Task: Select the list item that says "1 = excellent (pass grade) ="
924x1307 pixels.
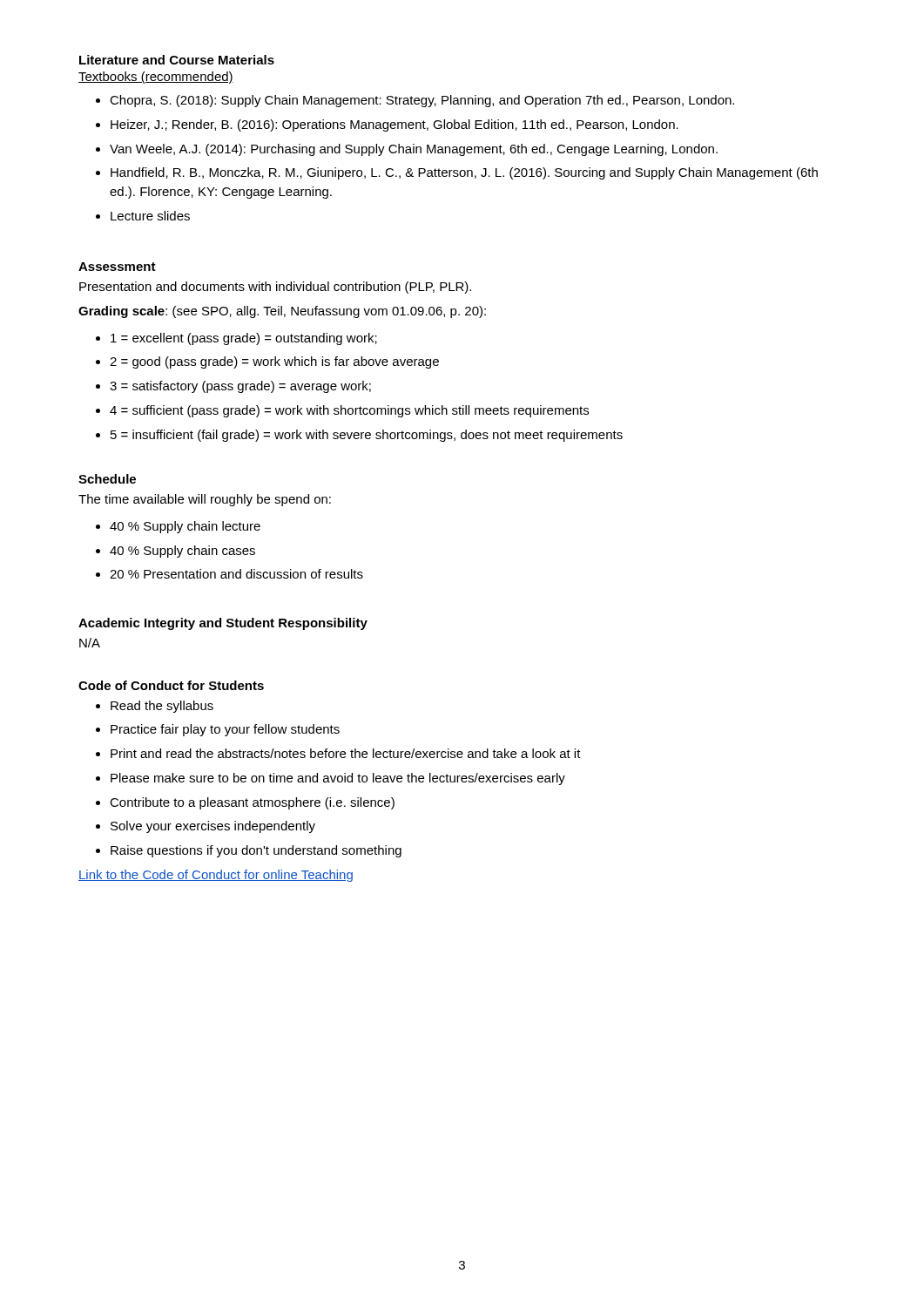Action: pos(244,337)
